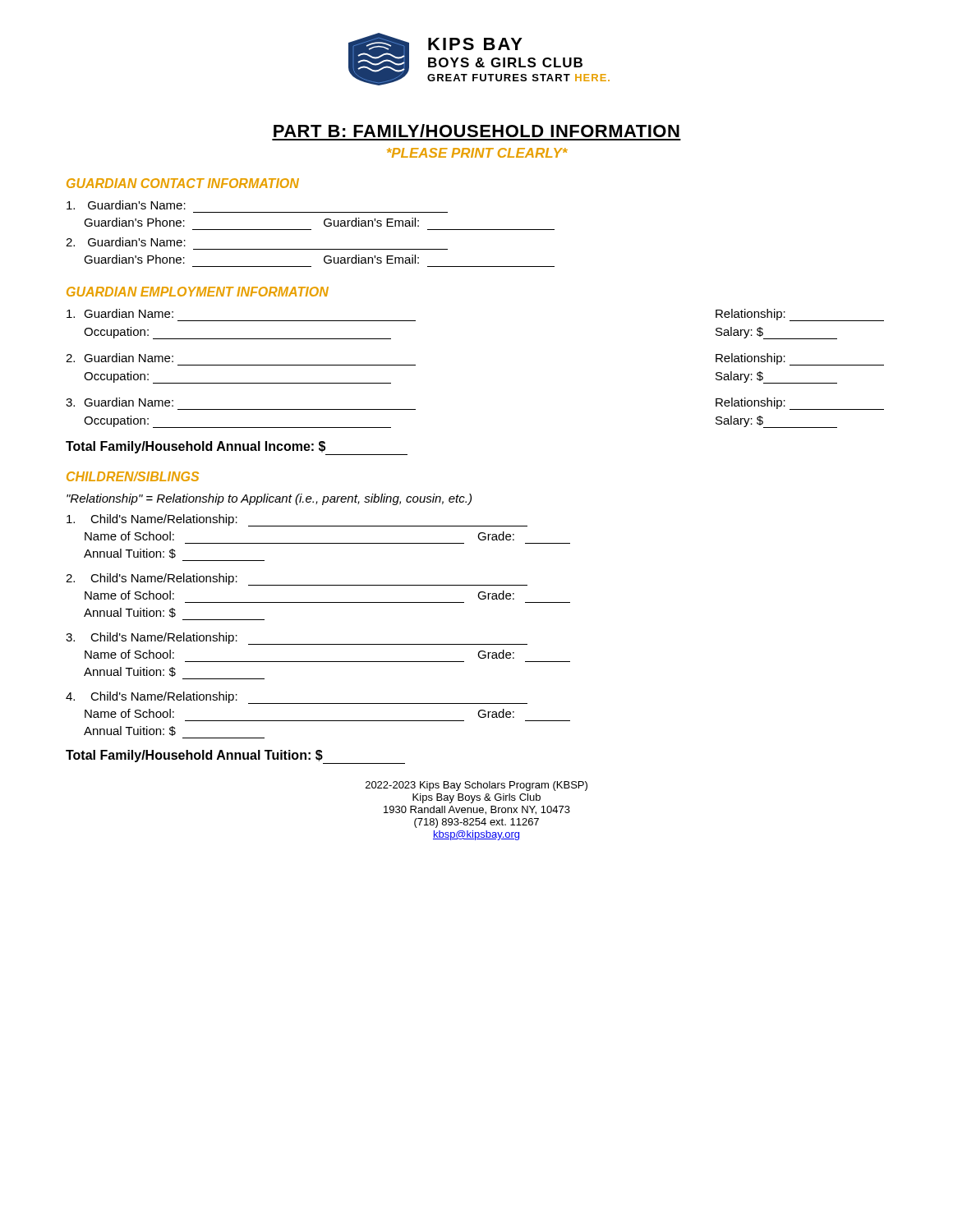Locate the text "PLEASE PRINT CLEARLY*"

(476, 153)
